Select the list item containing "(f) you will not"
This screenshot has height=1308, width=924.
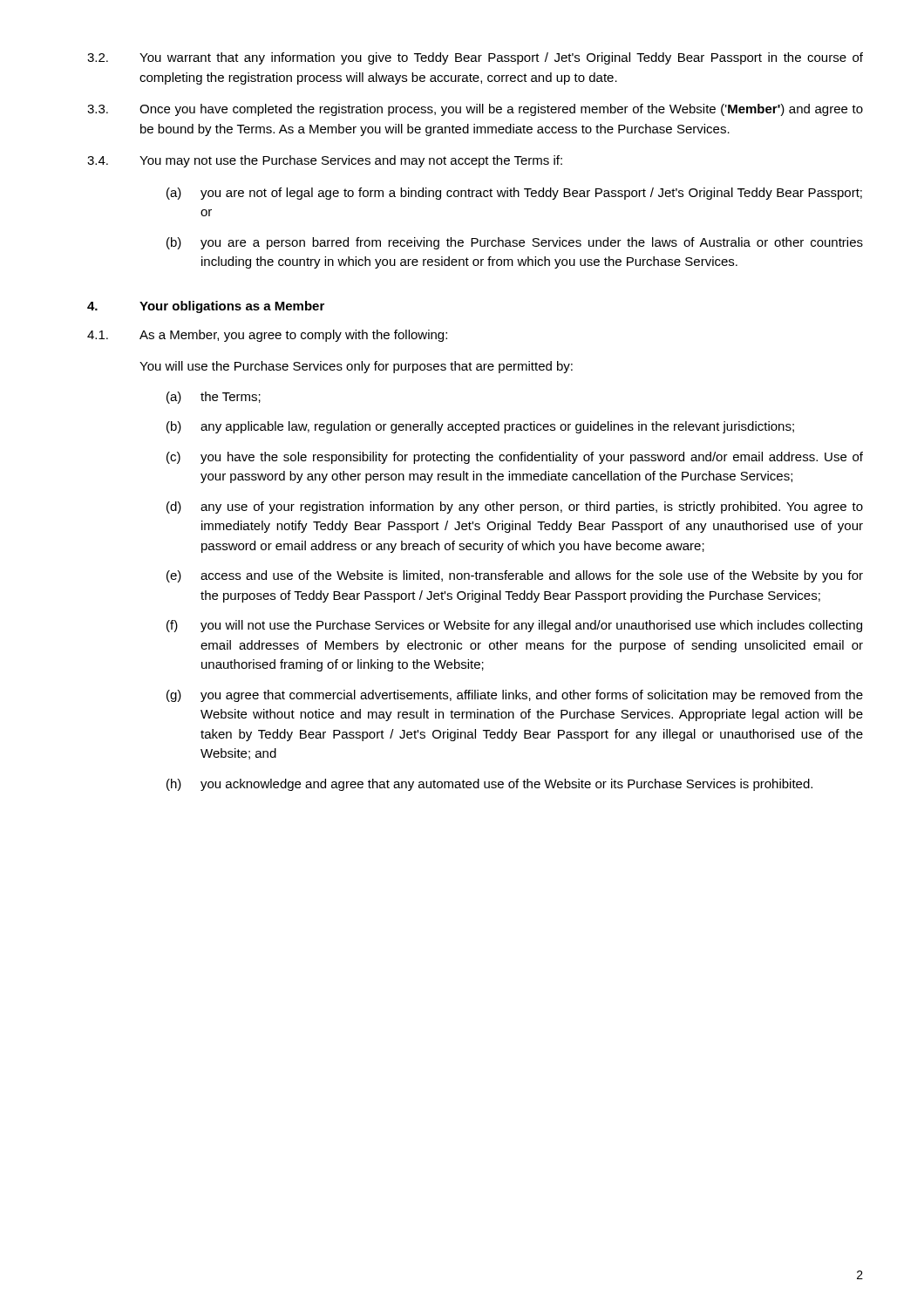[514, 645]
